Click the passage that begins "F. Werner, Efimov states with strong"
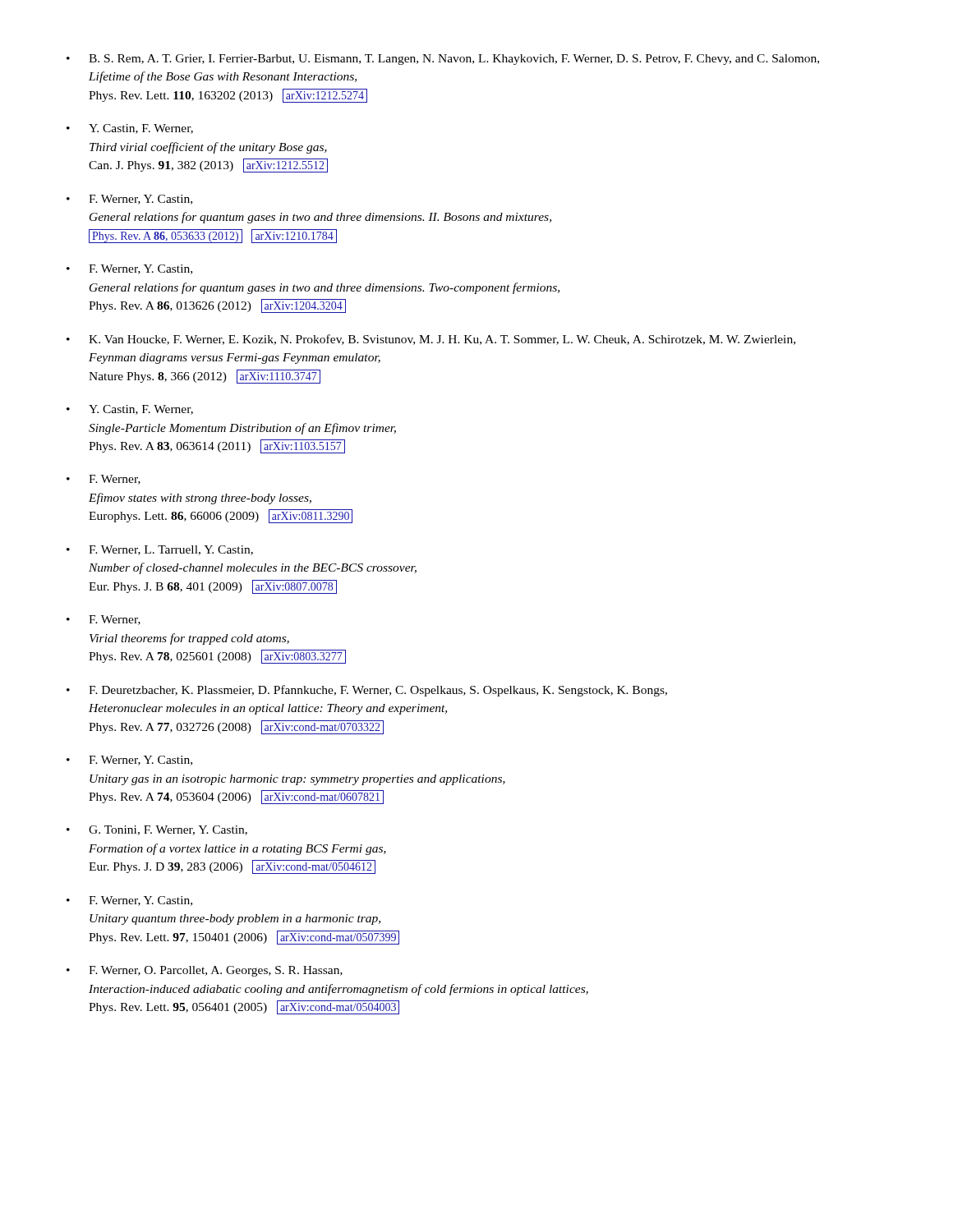Screen dimensions: 1232x953 [x=115, y=480]
